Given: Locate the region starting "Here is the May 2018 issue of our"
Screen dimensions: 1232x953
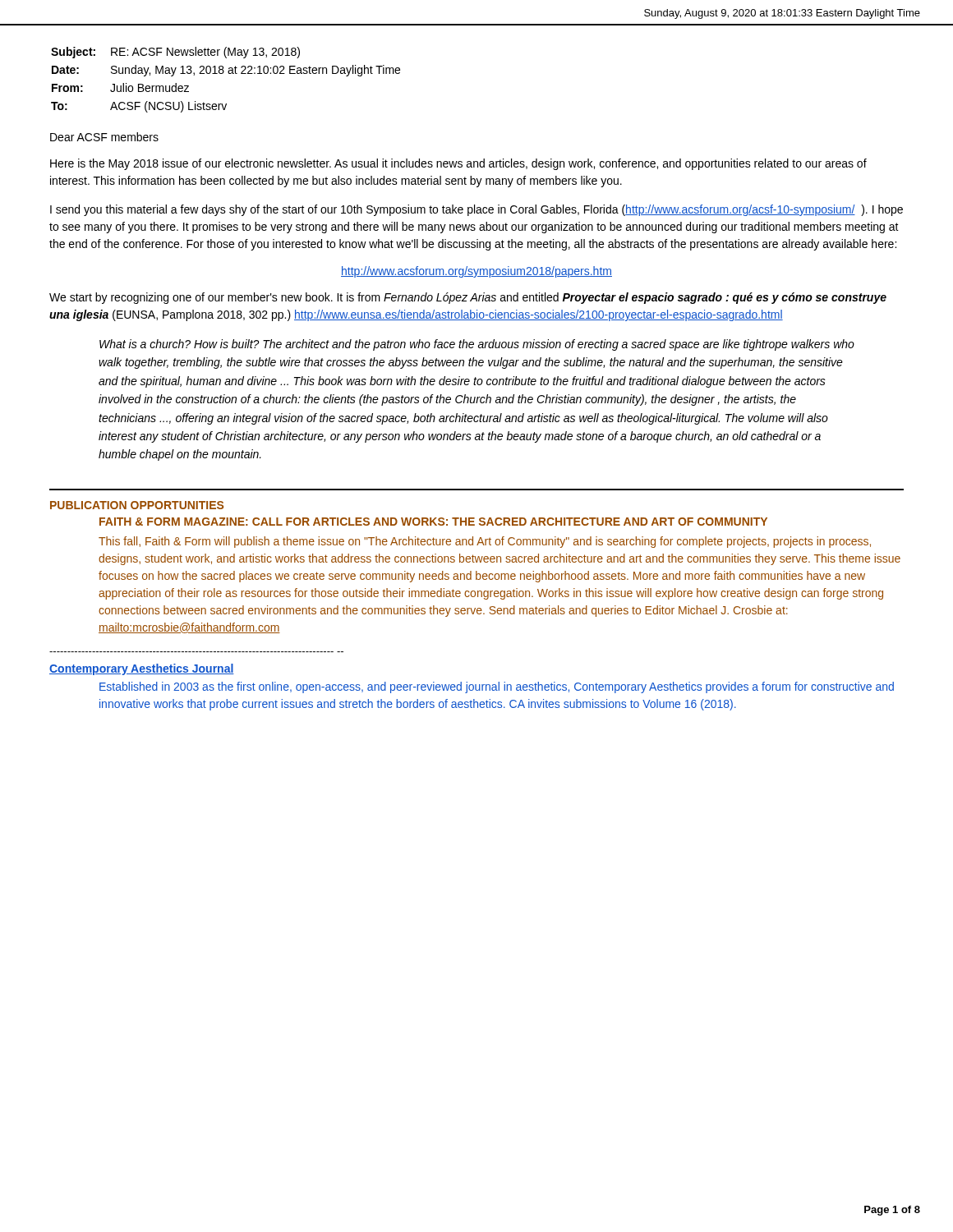Looking at the screenshot, I should [458, 172].
